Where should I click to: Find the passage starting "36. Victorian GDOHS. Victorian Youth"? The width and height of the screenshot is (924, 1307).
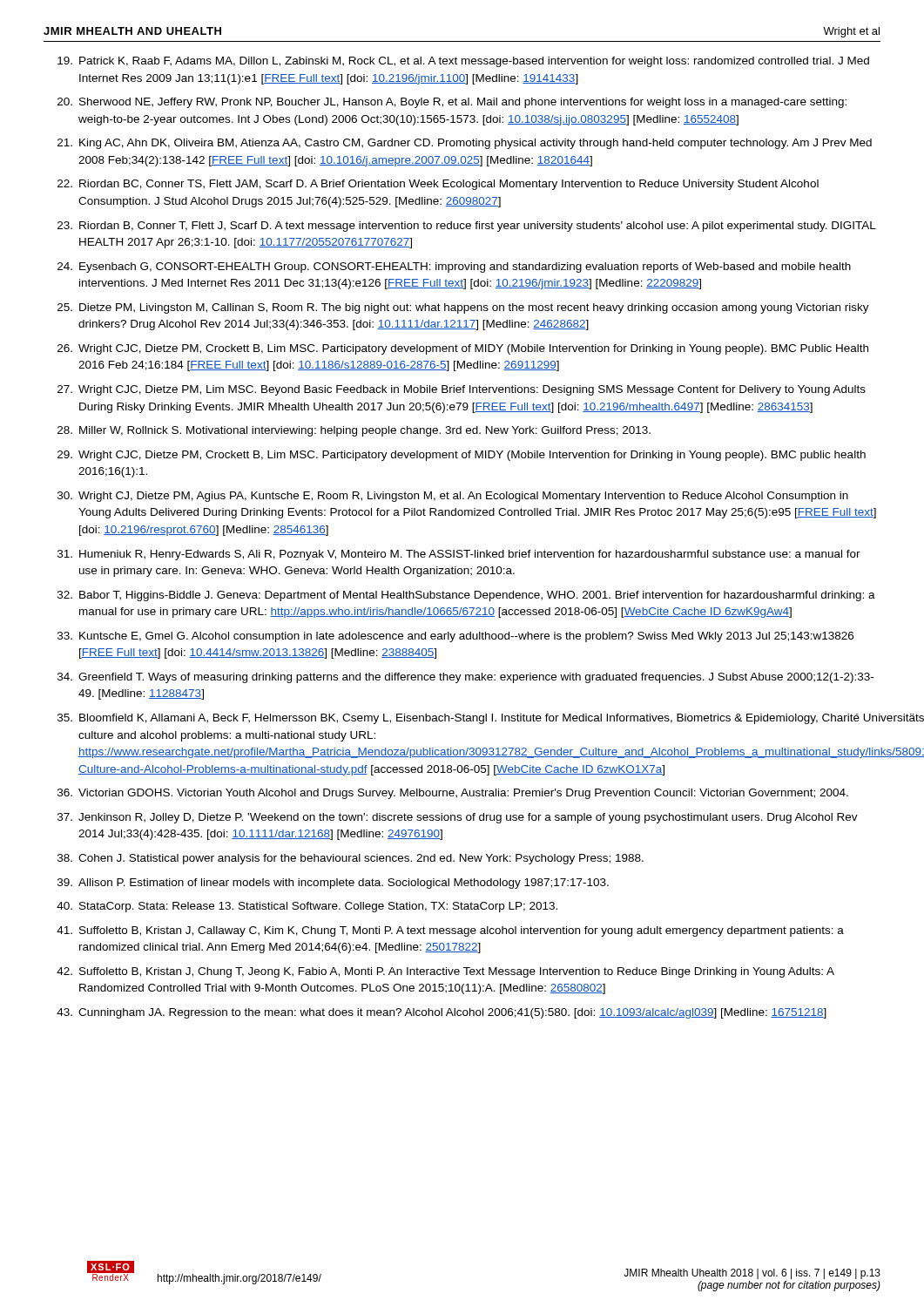tap(462, 793)
